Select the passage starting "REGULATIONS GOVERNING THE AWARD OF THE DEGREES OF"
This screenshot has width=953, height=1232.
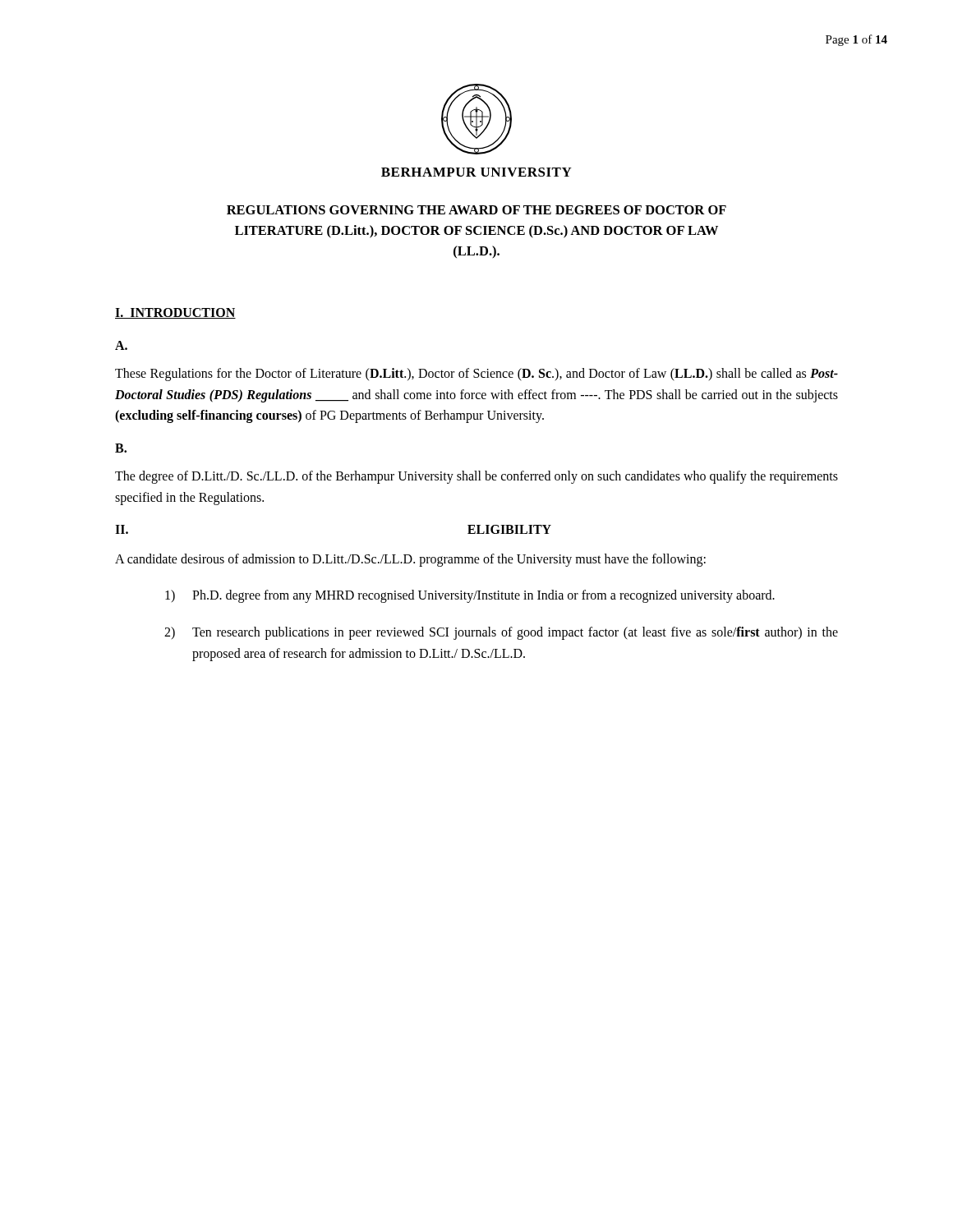pyautogui.click(x=476, y=230)
